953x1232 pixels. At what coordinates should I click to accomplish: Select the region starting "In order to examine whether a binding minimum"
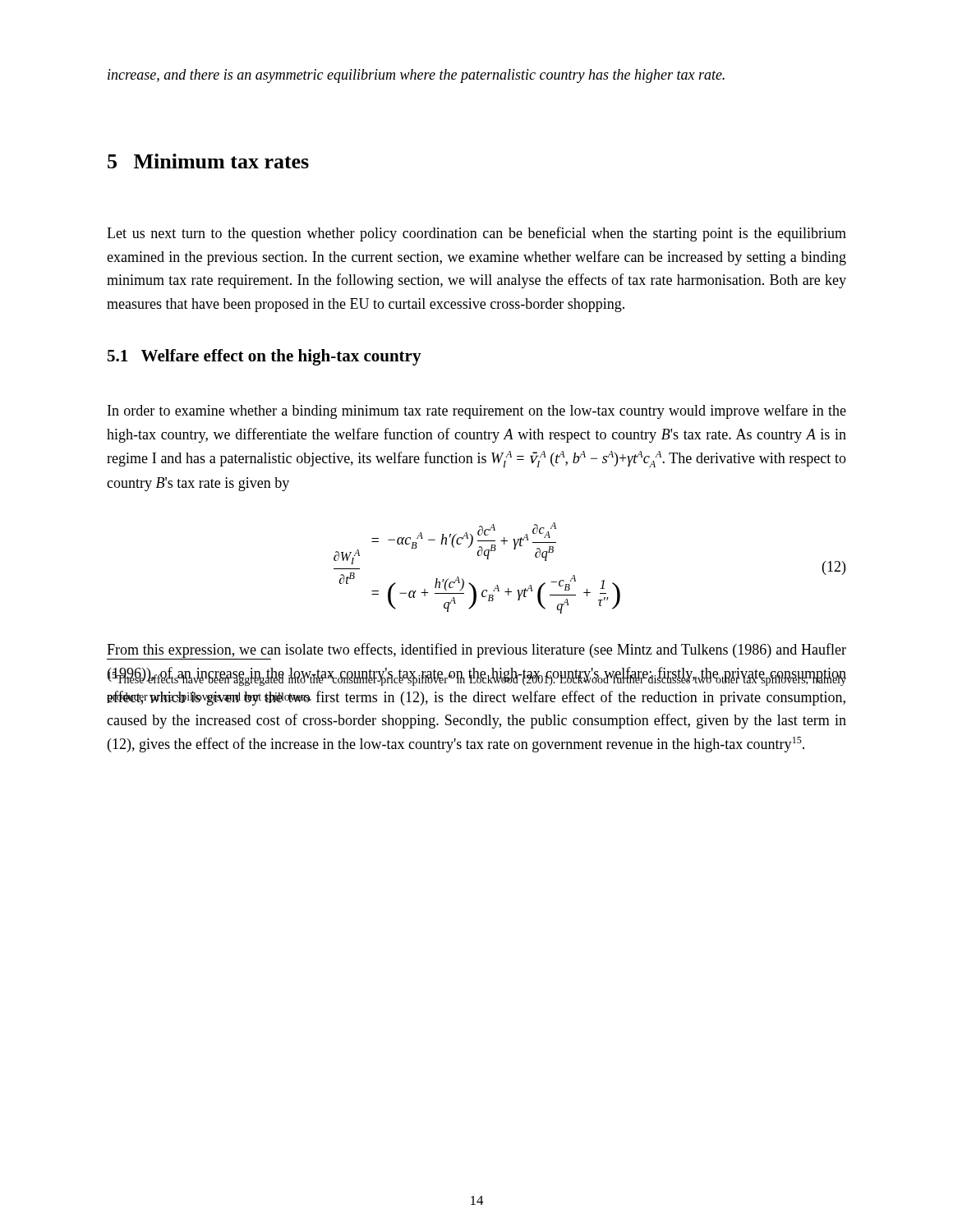tap(476, 447)
